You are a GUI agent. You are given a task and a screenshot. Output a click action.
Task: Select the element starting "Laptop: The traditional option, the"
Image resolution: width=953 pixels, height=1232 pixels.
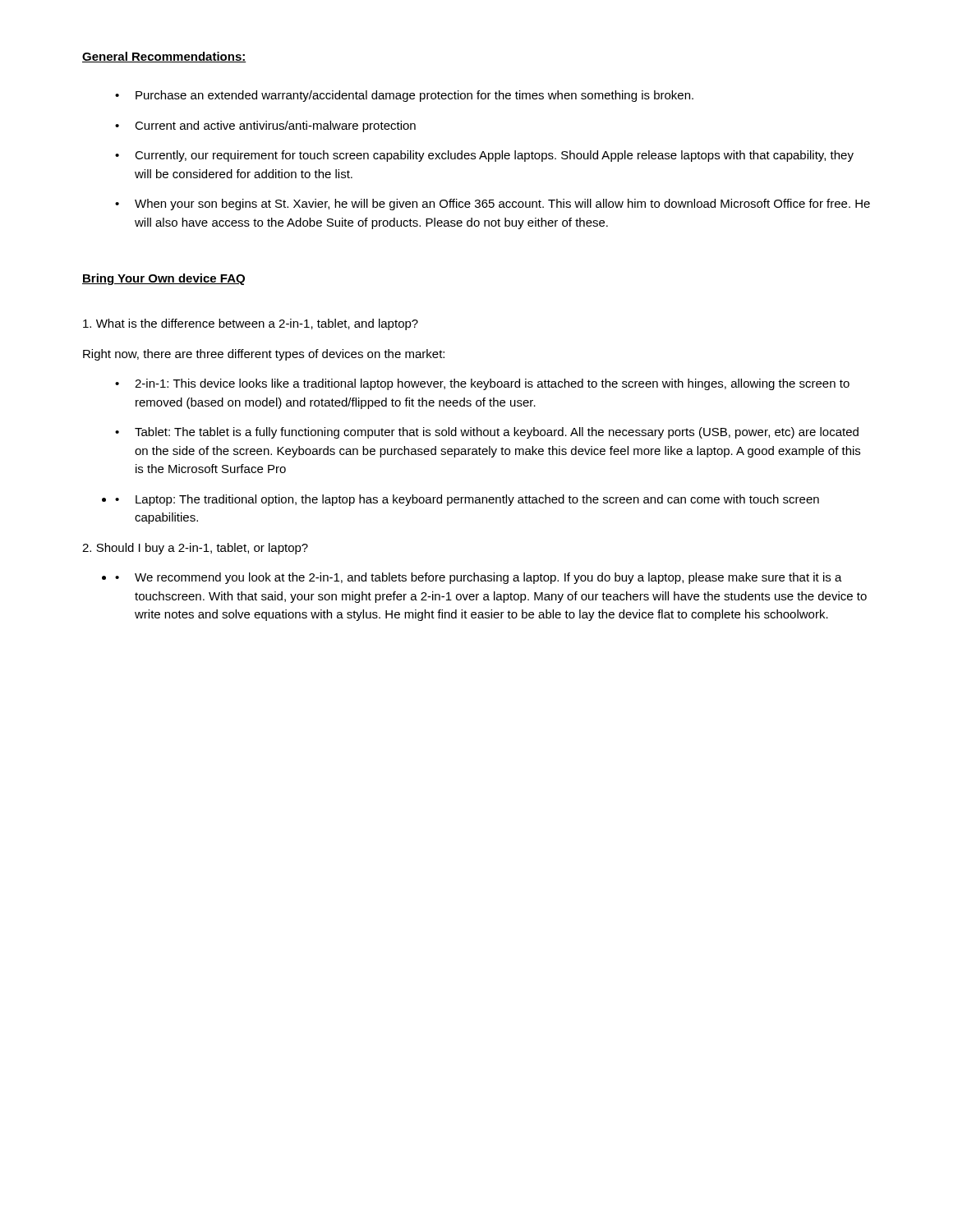click(477, 508)
